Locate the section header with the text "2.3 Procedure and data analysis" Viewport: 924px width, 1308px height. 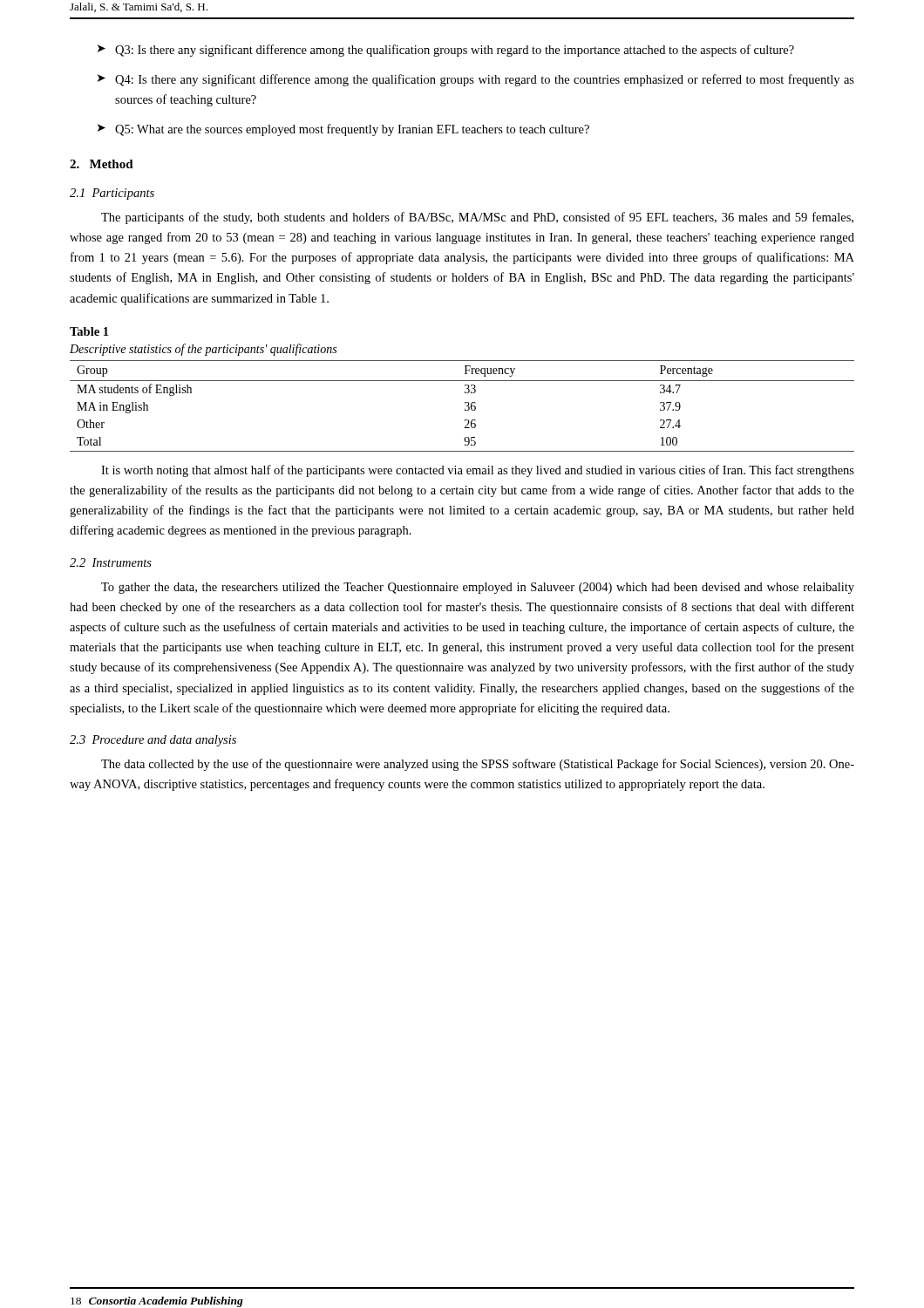pyautogui.click(x=153, y=739)
